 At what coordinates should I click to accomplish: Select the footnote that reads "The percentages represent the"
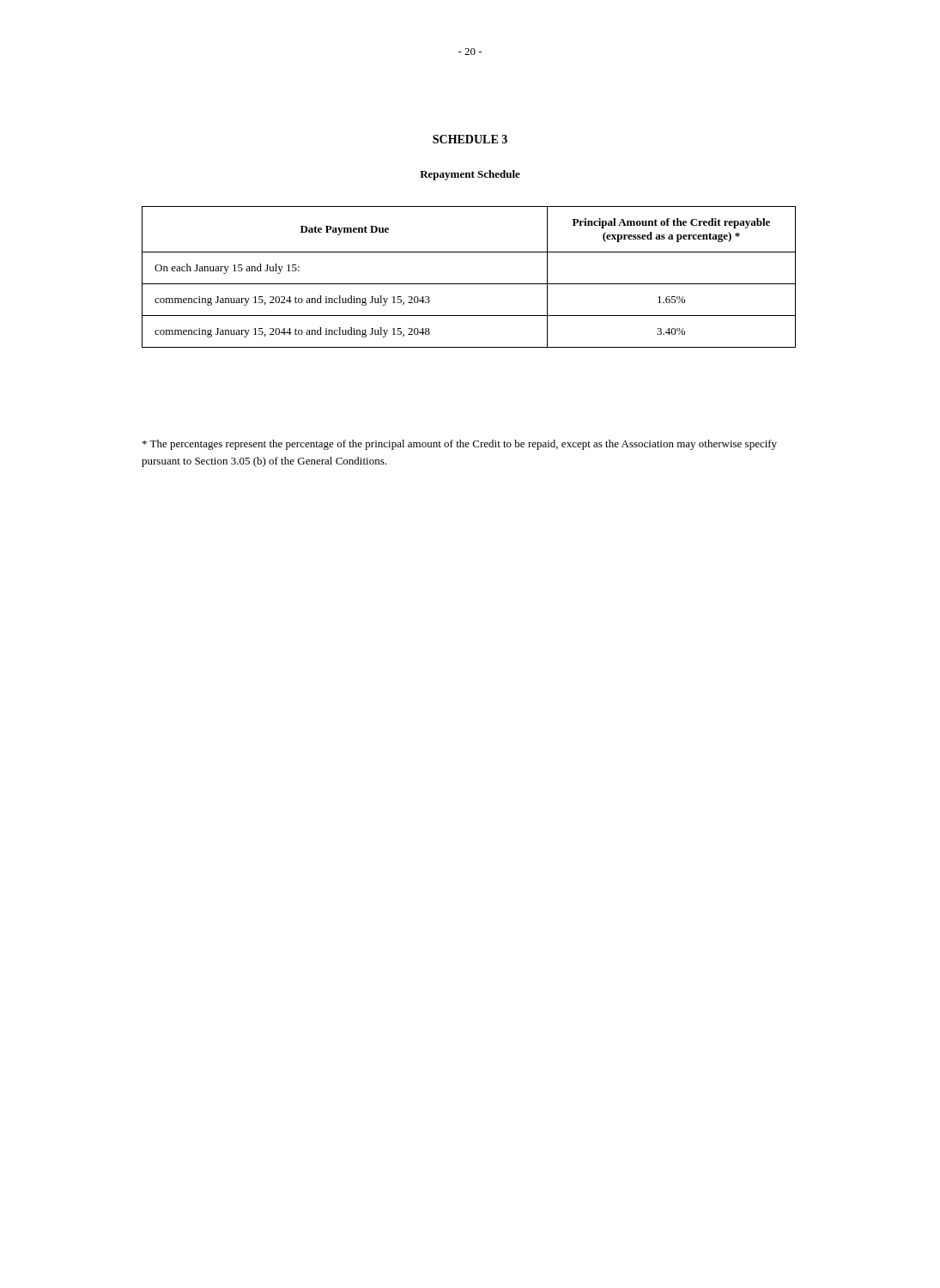click(459, 452)
